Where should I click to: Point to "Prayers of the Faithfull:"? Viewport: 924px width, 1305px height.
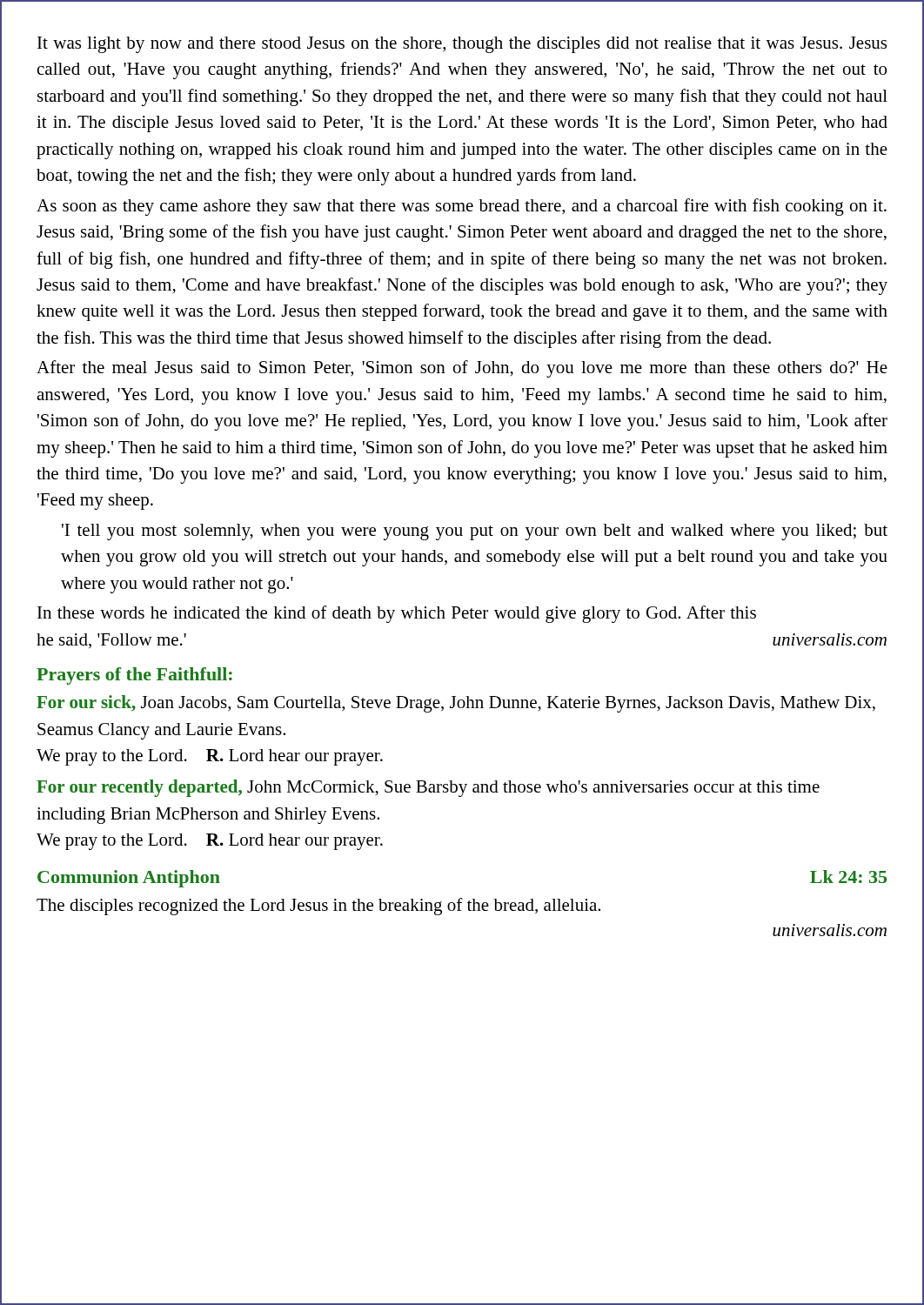tap(135, 674)
